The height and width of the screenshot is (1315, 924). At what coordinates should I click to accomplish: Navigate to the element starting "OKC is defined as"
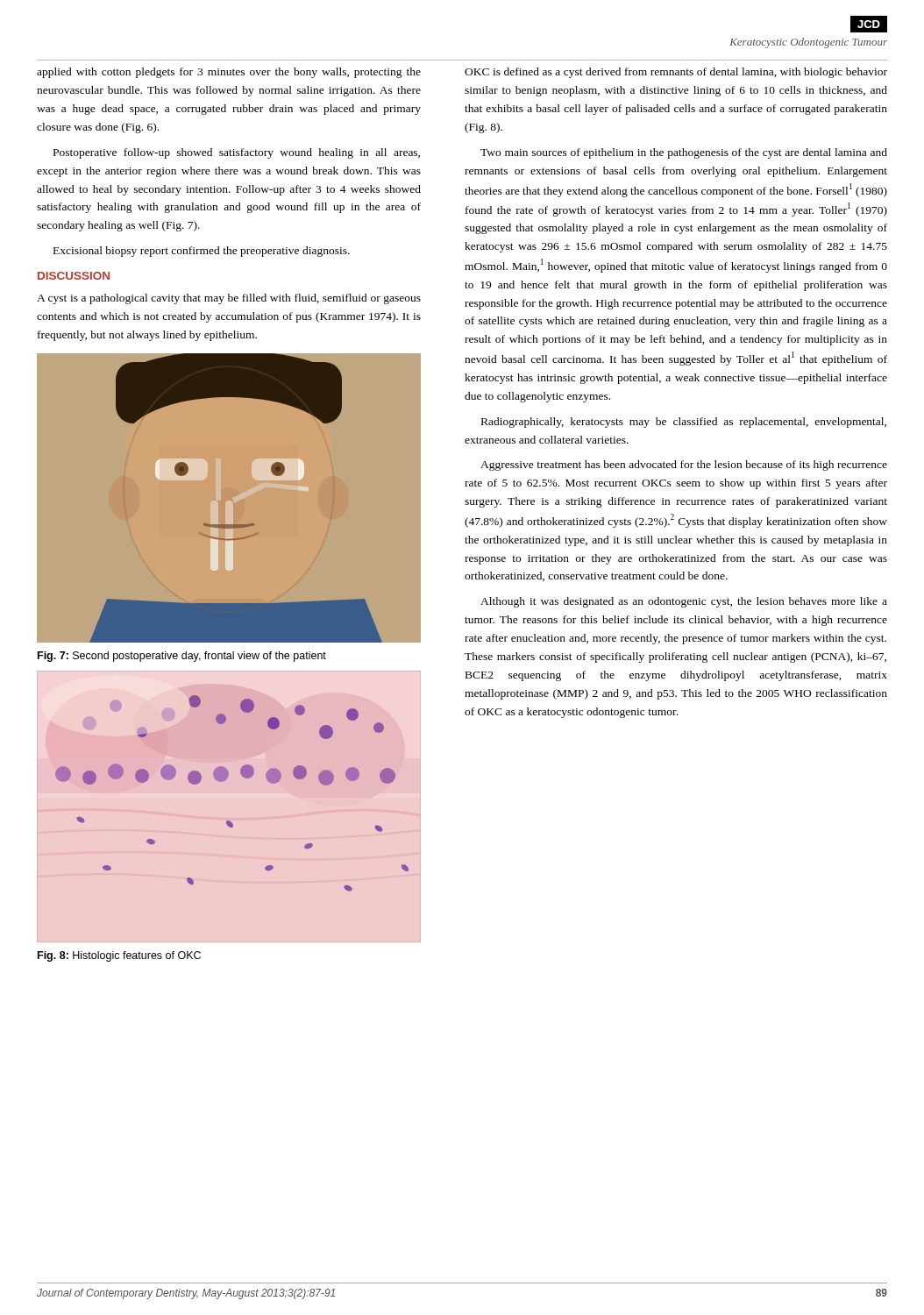676,392
